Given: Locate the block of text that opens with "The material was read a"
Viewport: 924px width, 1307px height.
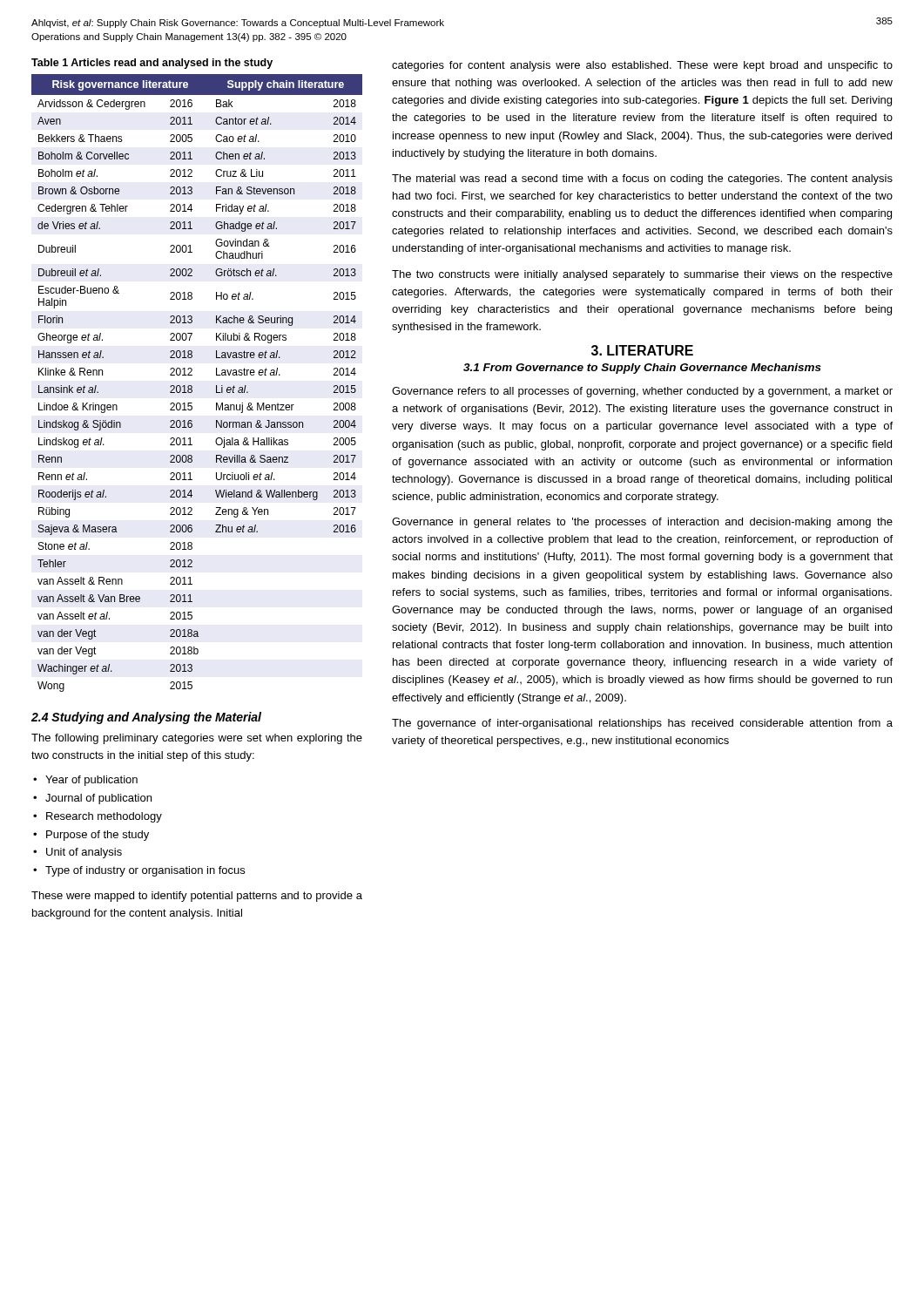Looking at the screenshot, I should [642, 213].
